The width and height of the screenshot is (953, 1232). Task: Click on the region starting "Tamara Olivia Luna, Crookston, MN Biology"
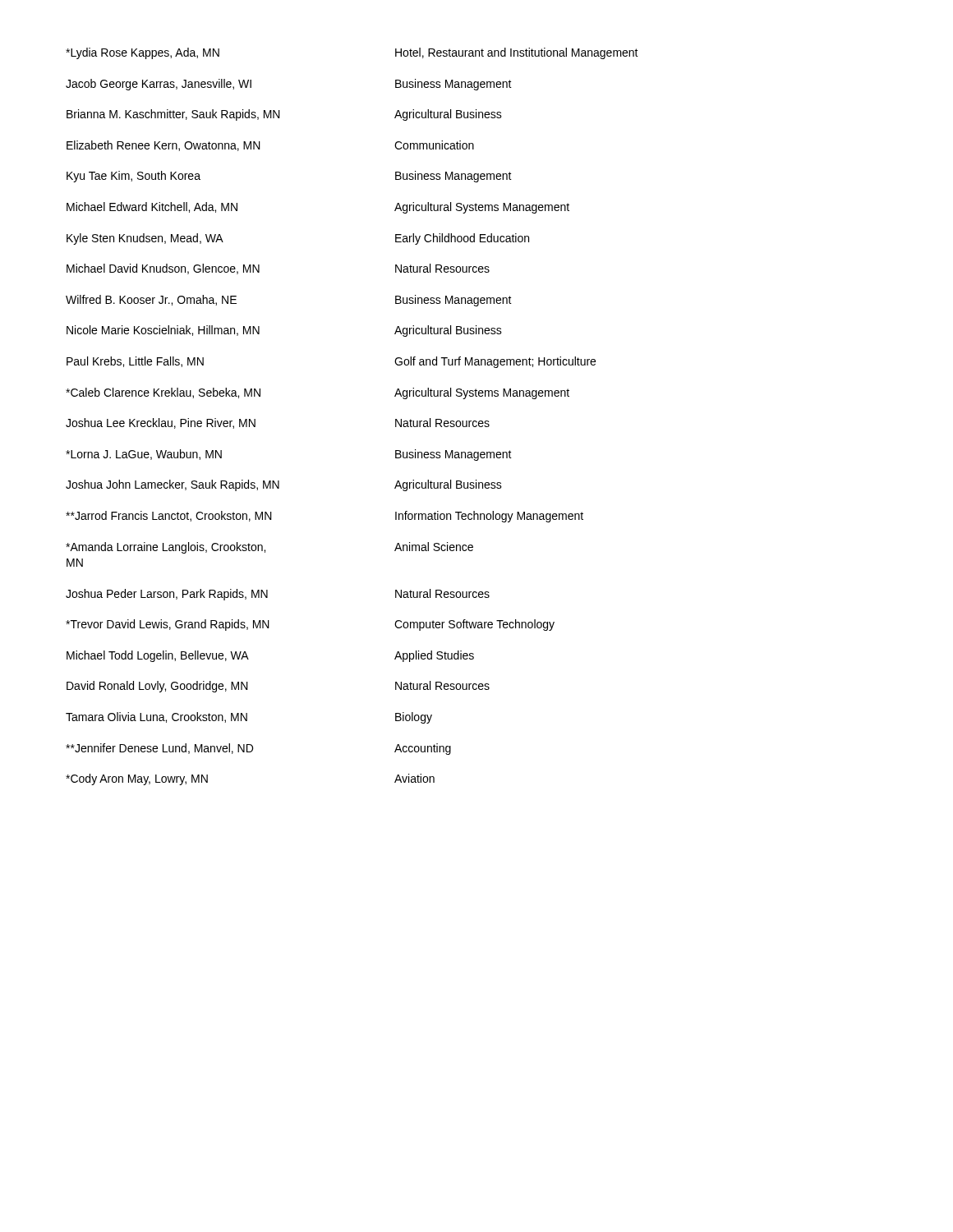(249, 718)
